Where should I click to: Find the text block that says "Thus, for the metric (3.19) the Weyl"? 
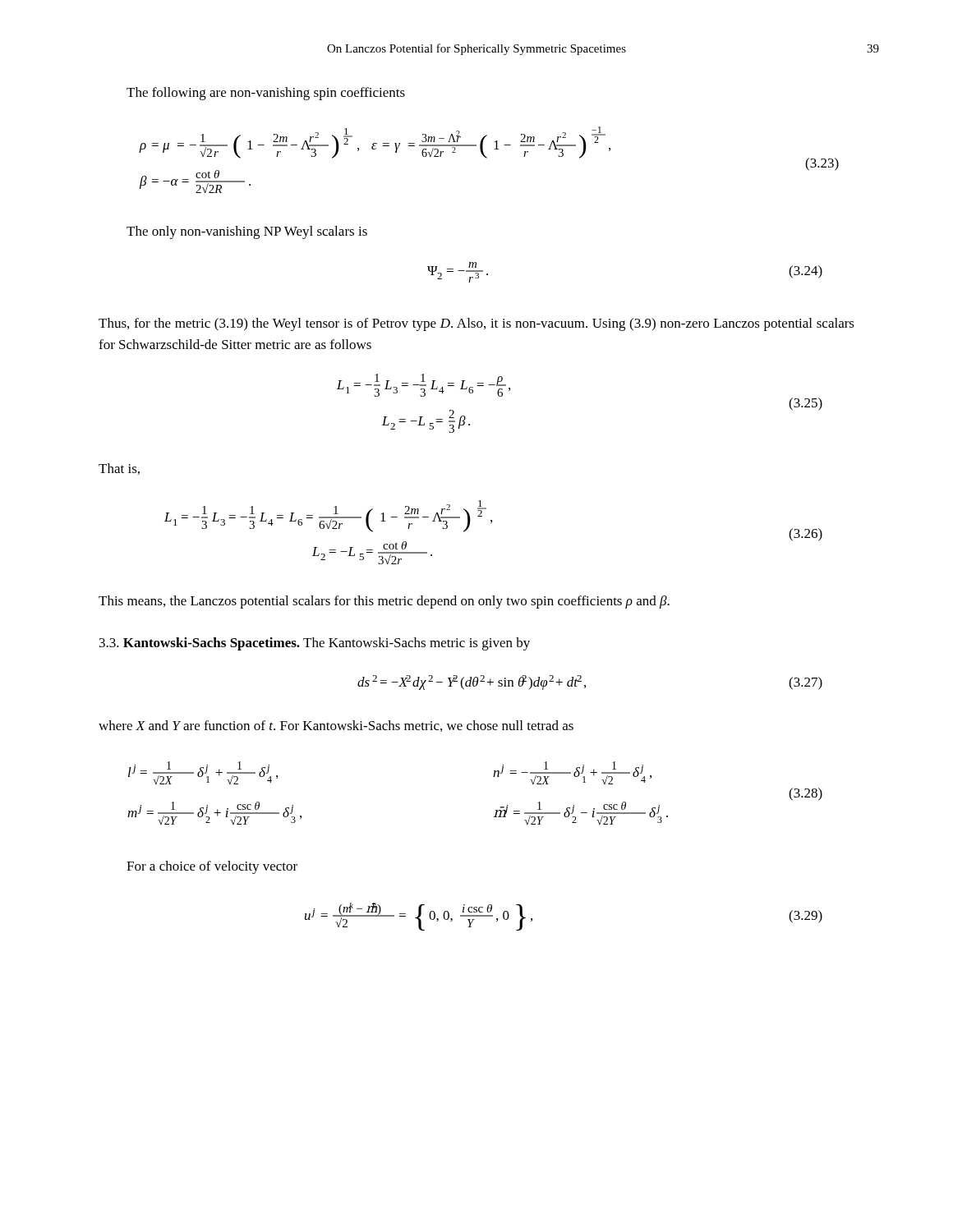tap(476, 334)
